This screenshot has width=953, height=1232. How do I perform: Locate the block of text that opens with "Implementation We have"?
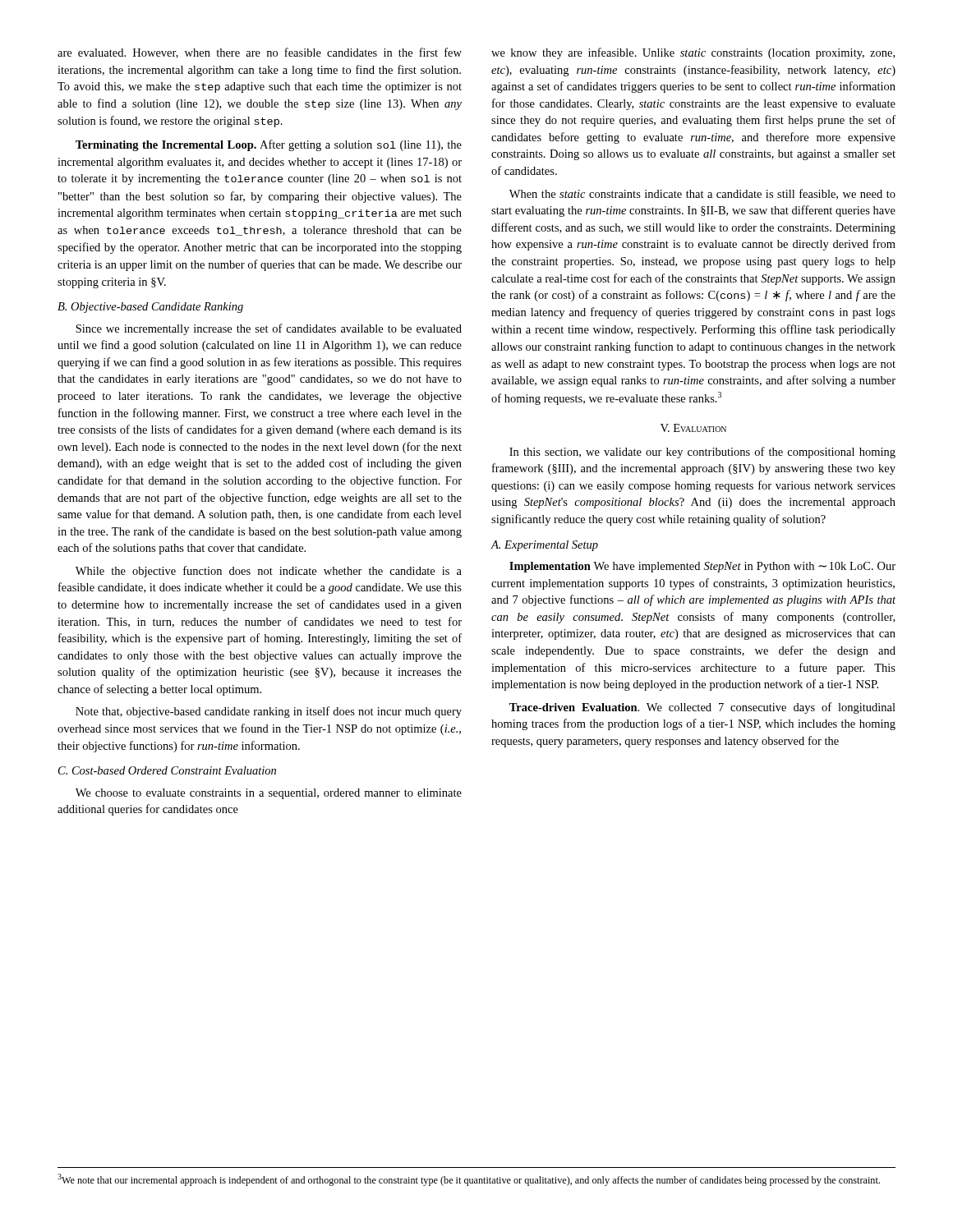click(x=693, y=625)
